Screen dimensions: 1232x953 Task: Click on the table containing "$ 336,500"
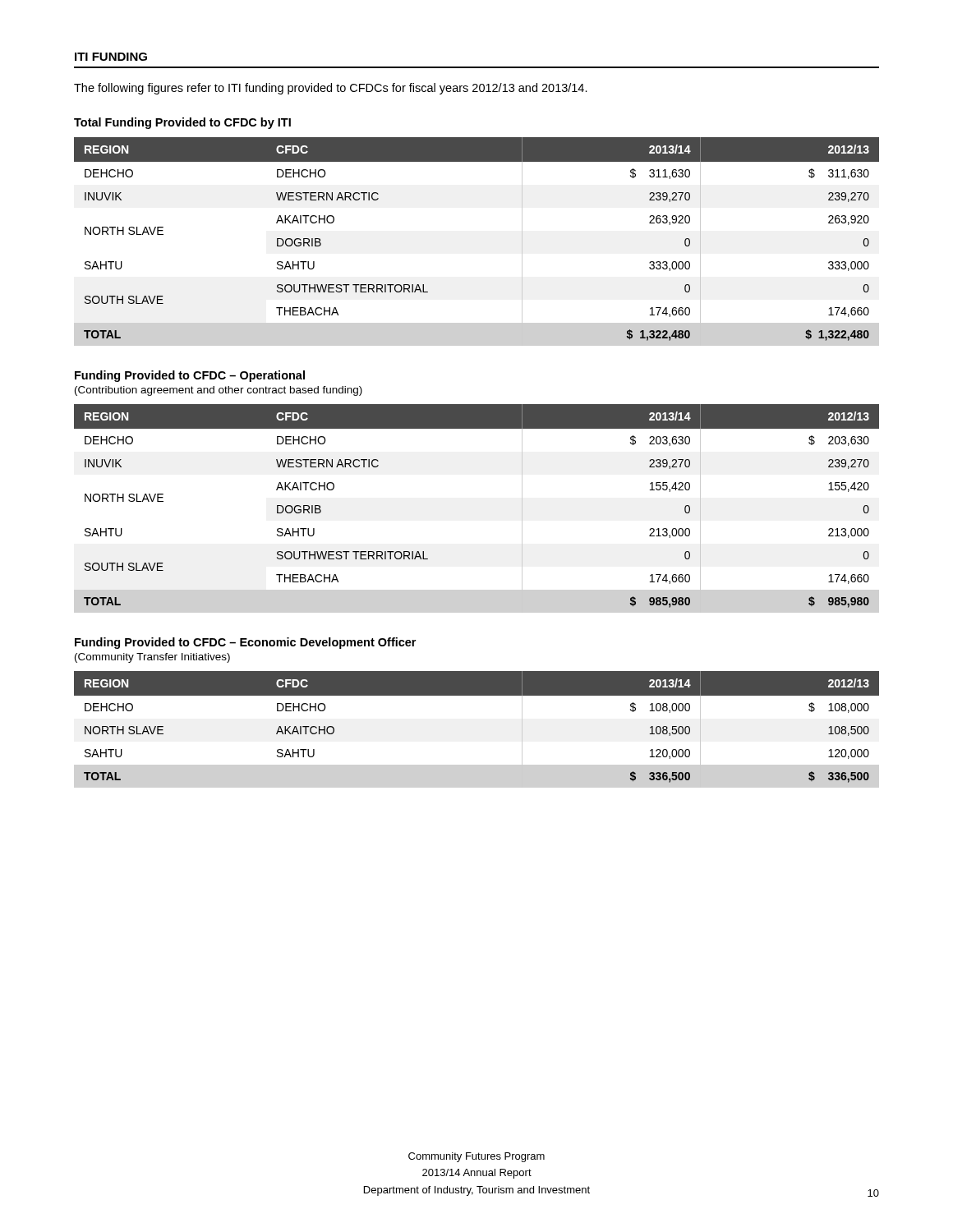coord(476,729)
